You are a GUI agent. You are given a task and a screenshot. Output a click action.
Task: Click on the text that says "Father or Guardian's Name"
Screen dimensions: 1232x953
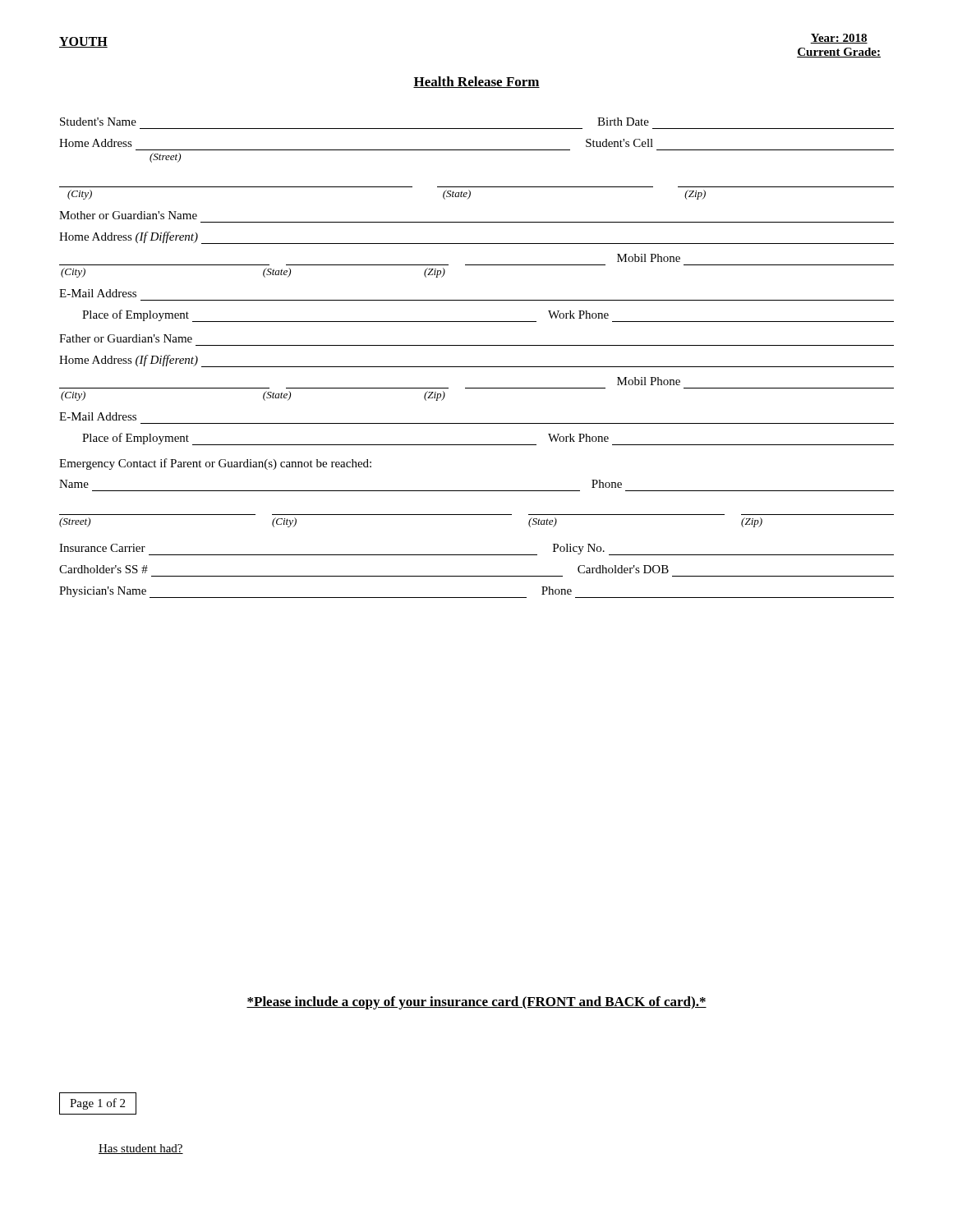tap(476, 338)
